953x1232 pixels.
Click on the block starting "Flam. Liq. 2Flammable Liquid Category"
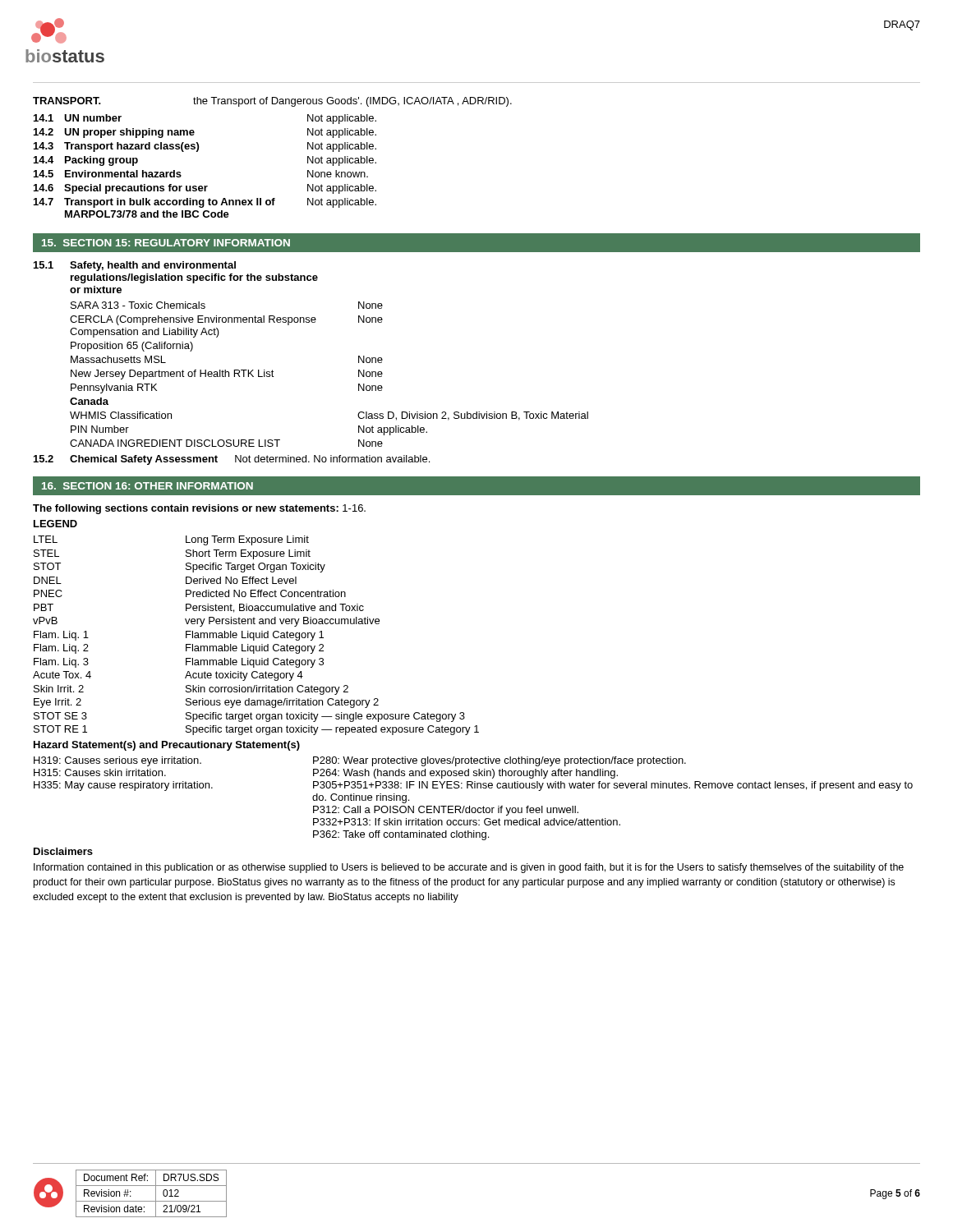(179, 648)
